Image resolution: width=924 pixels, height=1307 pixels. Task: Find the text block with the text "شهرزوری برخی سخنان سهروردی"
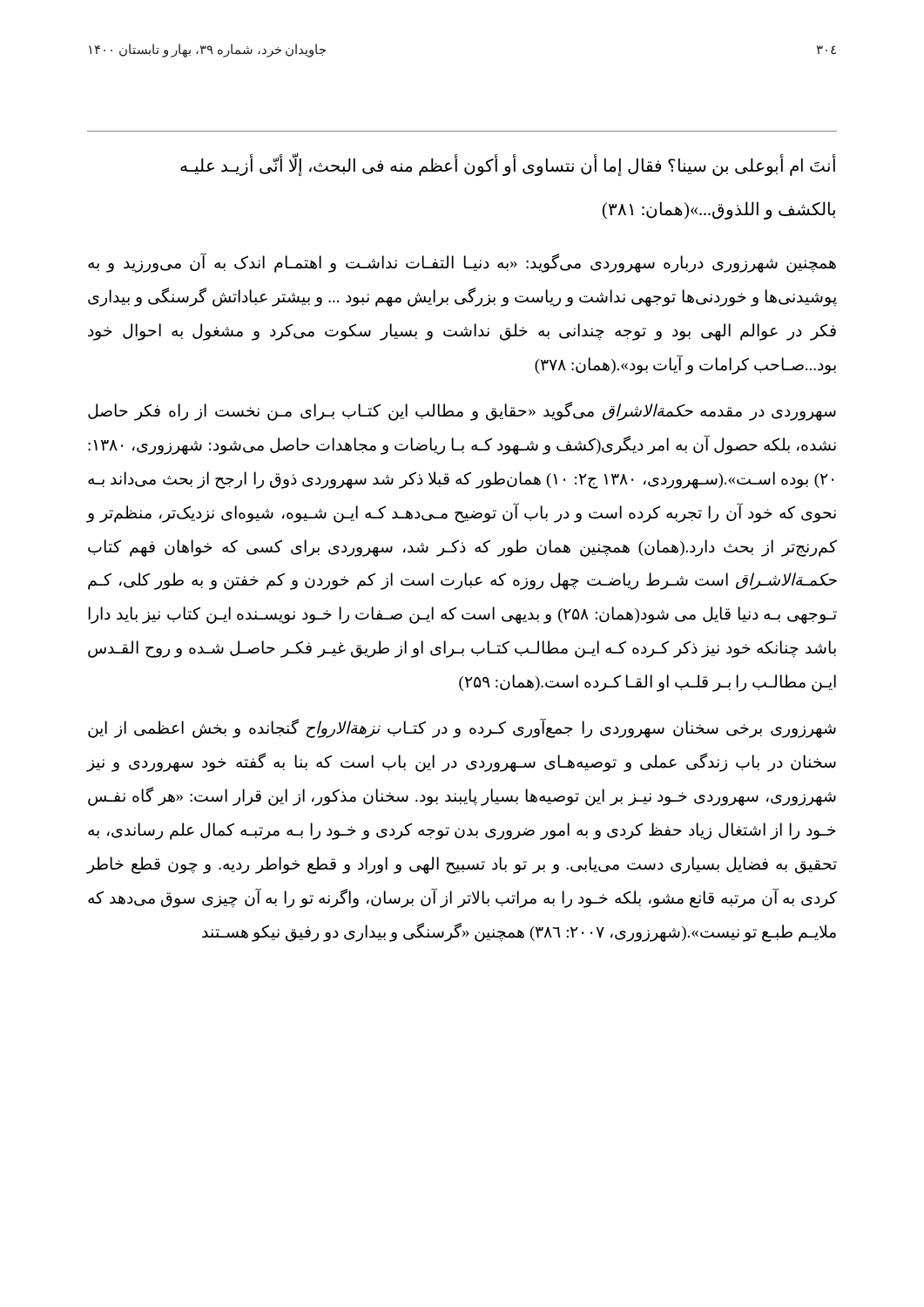coord(462,830)
